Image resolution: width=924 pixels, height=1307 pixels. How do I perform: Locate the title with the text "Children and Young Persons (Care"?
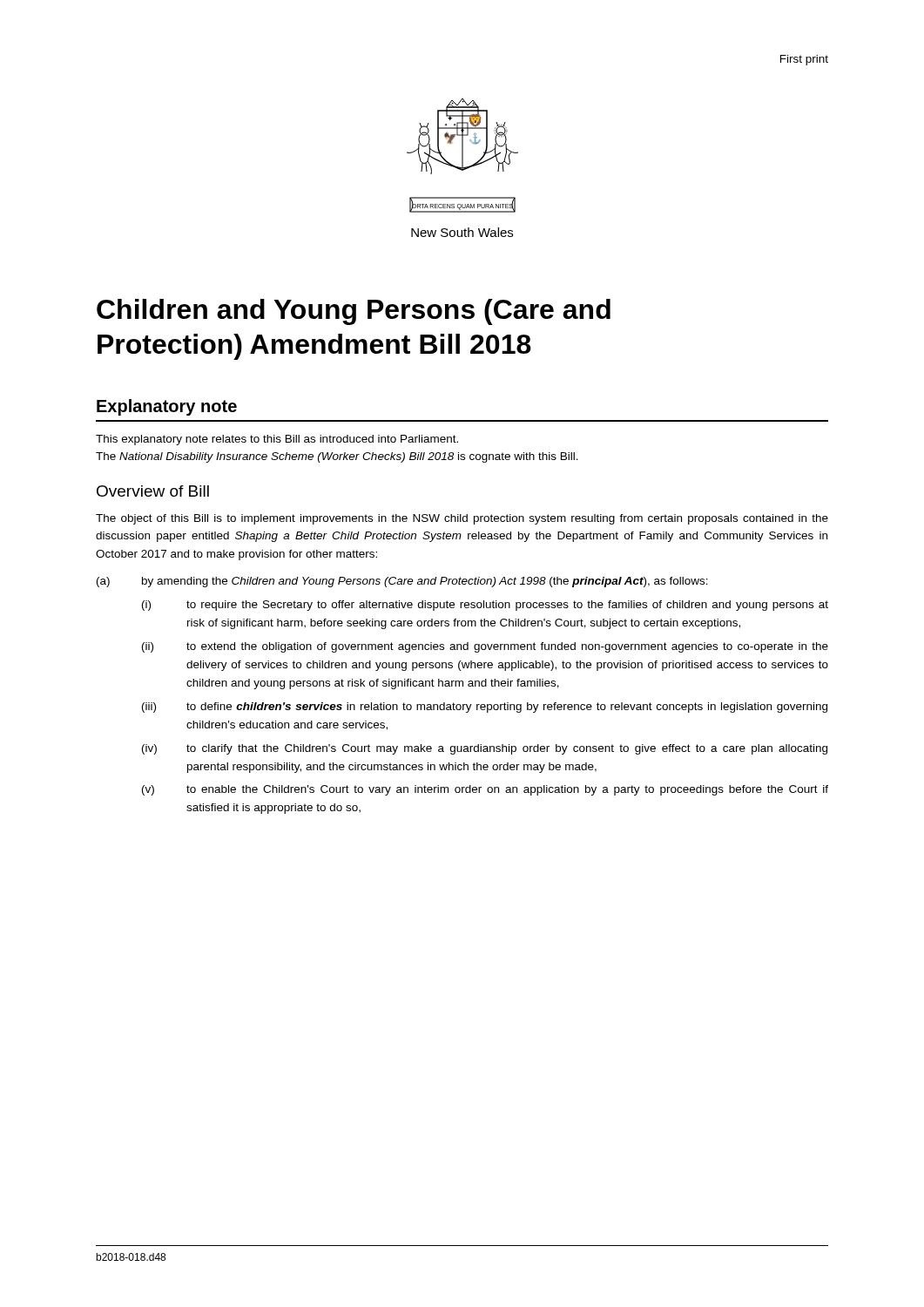tap(354, 327)
